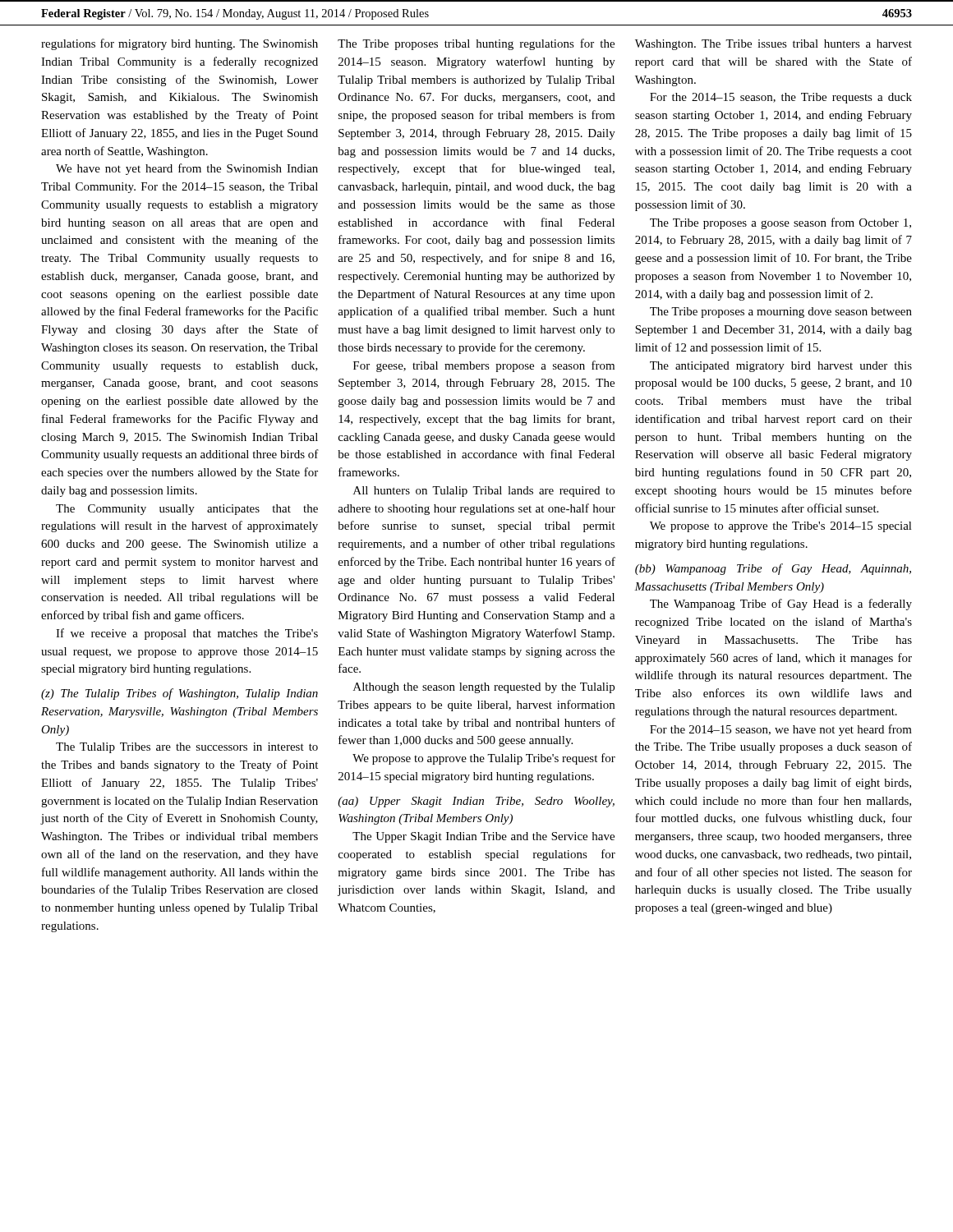
Task: Point to the element starting "The anticipated migratory bird harvest under this"
Action: 773,437
